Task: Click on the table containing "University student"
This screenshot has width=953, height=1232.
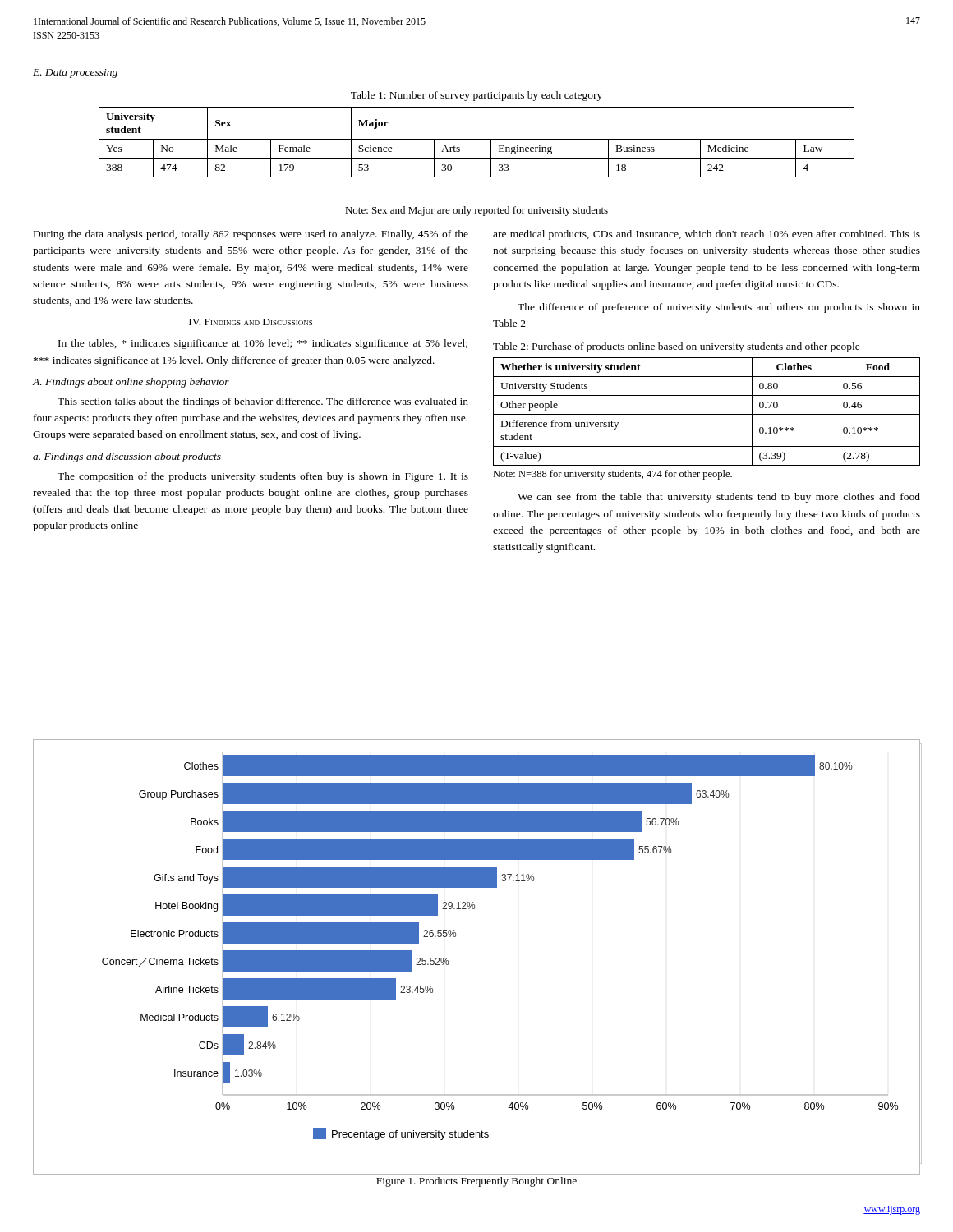Action: pos(476,142)
